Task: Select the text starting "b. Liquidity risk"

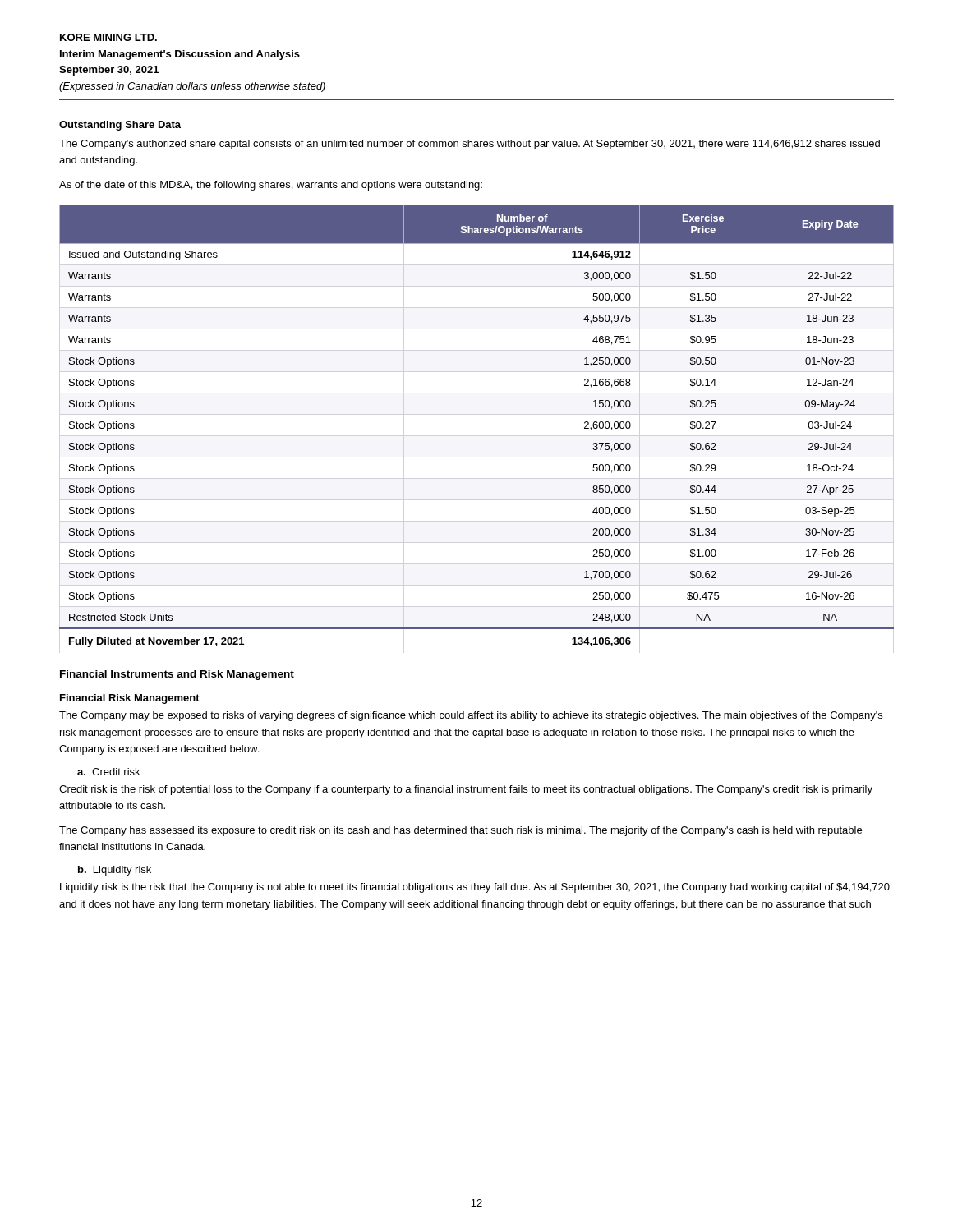Action: pos(114,870)
